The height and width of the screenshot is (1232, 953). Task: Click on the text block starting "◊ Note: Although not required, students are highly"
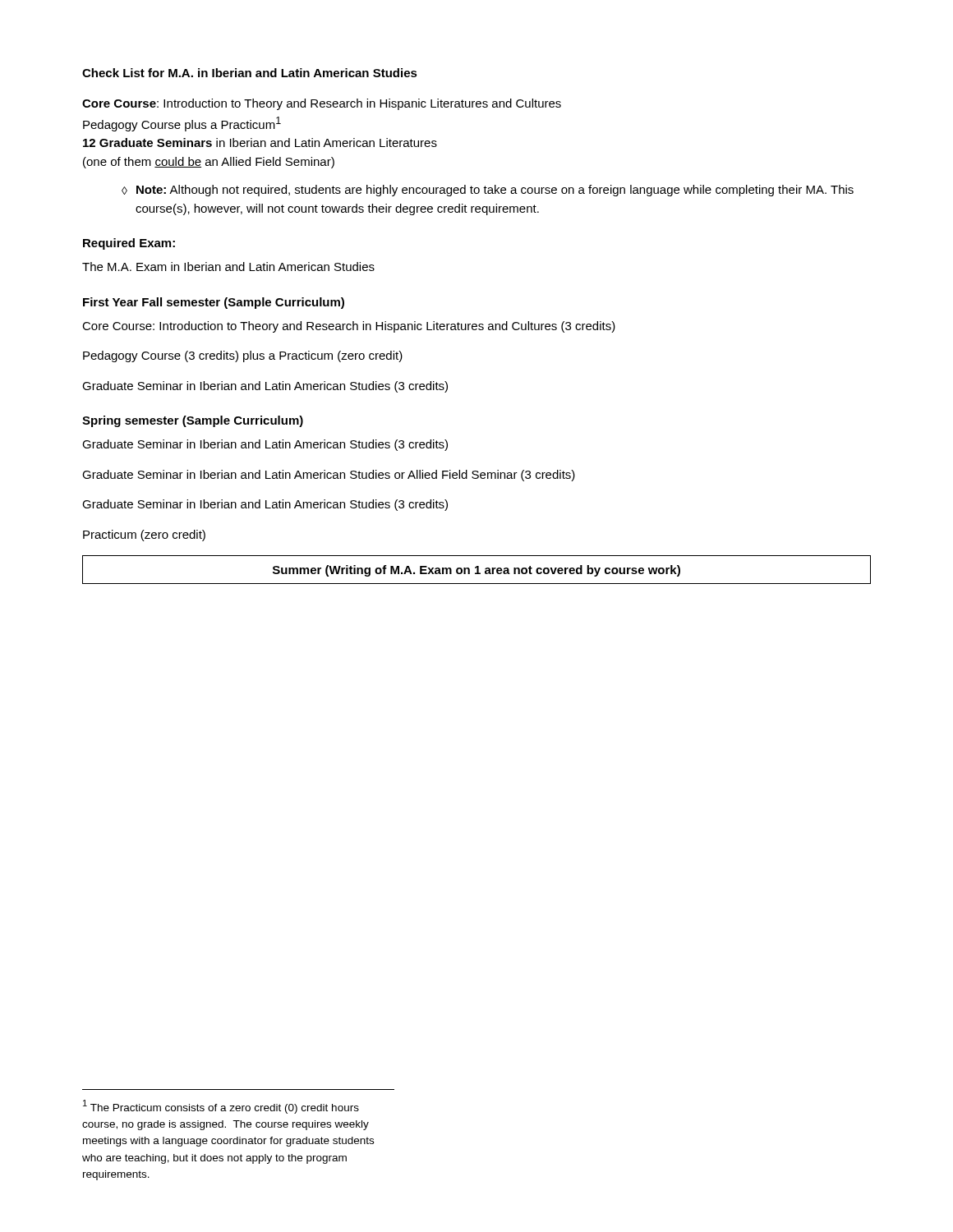[x=496, y=199]
